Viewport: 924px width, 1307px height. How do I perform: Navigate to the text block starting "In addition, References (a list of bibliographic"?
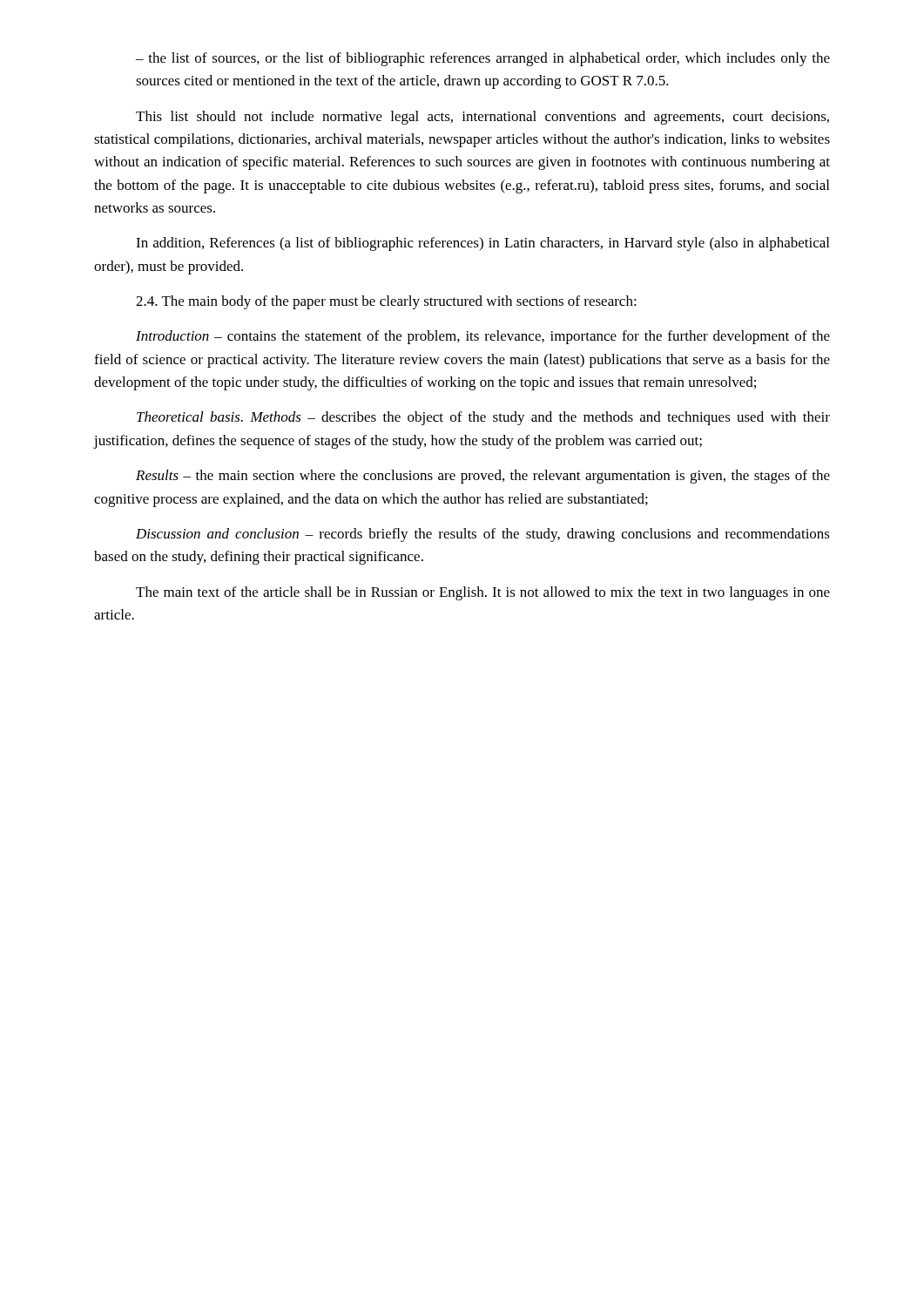click(x=462, y=254)
